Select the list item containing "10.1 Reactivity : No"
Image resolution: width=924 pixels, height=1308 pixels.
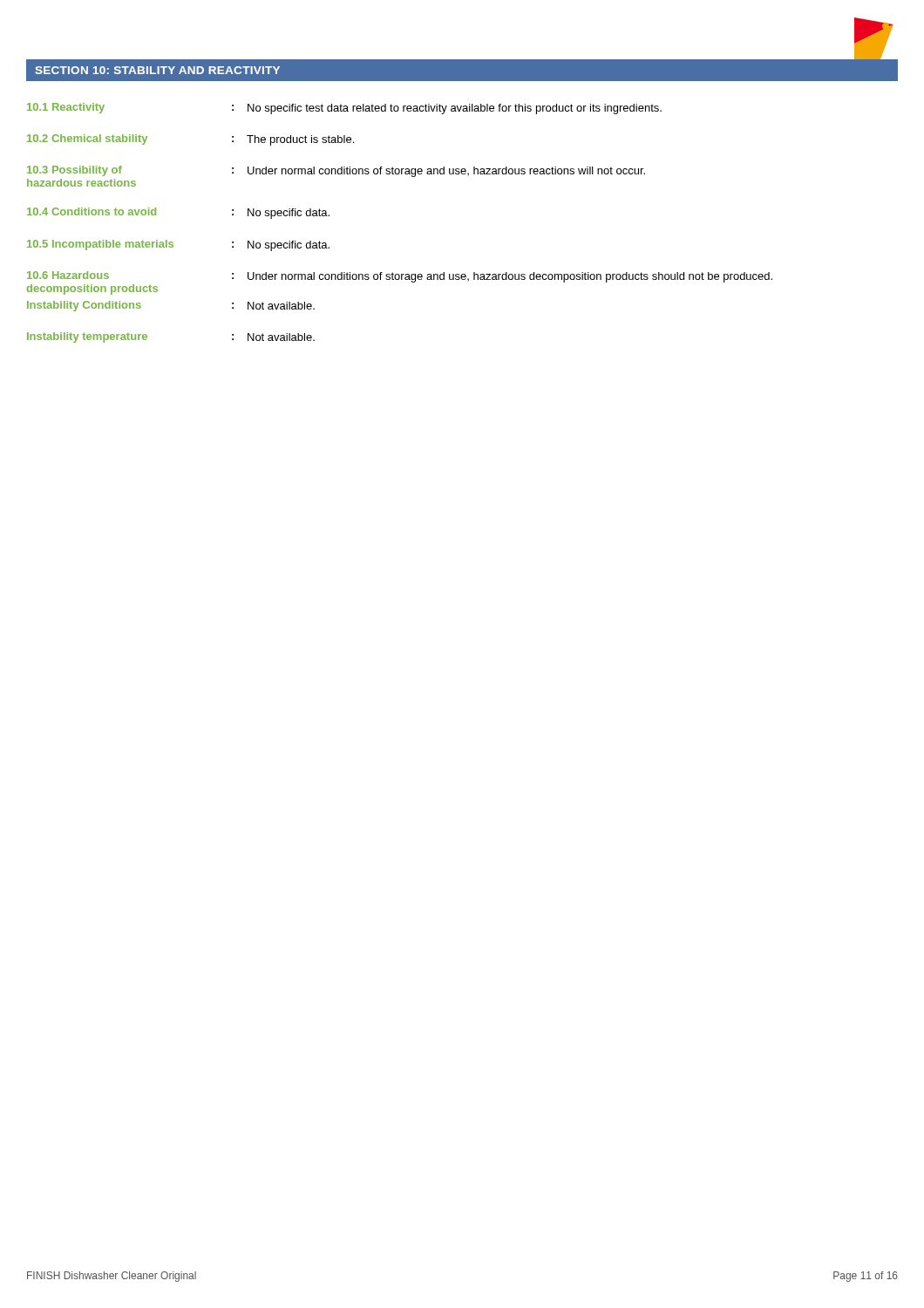462,108
